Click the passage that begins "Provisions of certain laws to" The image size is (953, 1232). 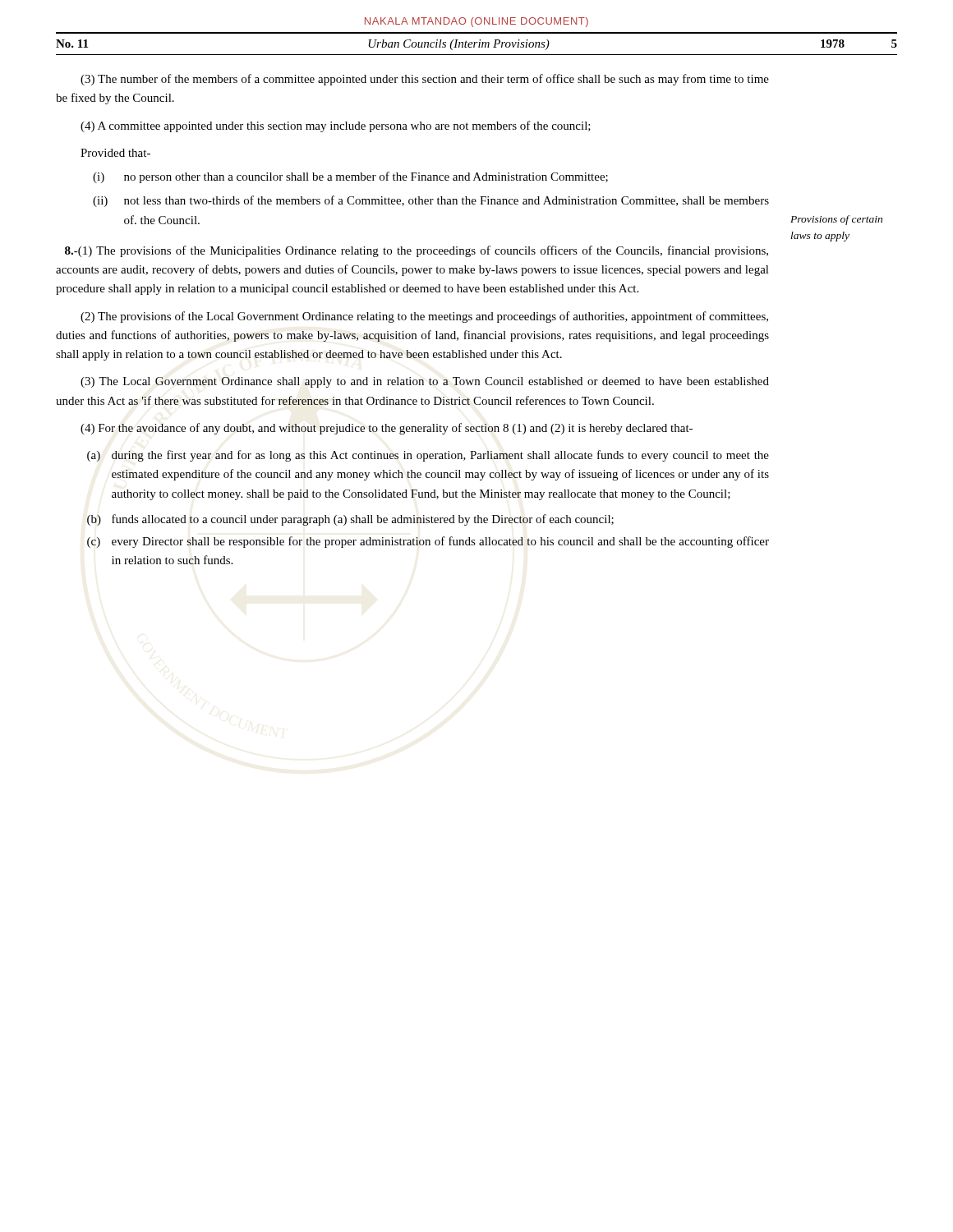click(x=837, y=227)
